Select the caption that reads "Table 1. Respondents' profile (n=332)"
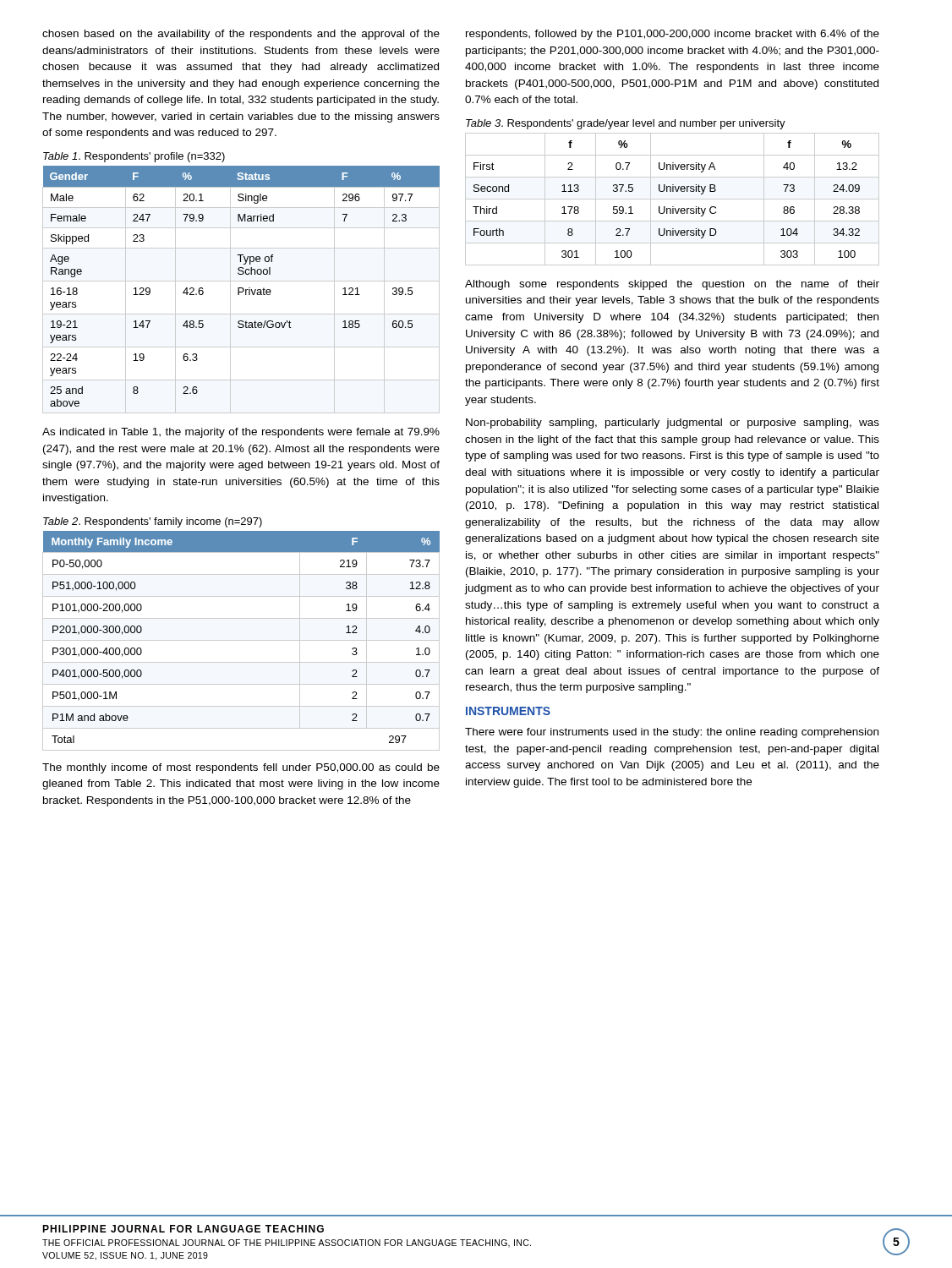Viewport: 952px width, 1268px height. point(134,156)
